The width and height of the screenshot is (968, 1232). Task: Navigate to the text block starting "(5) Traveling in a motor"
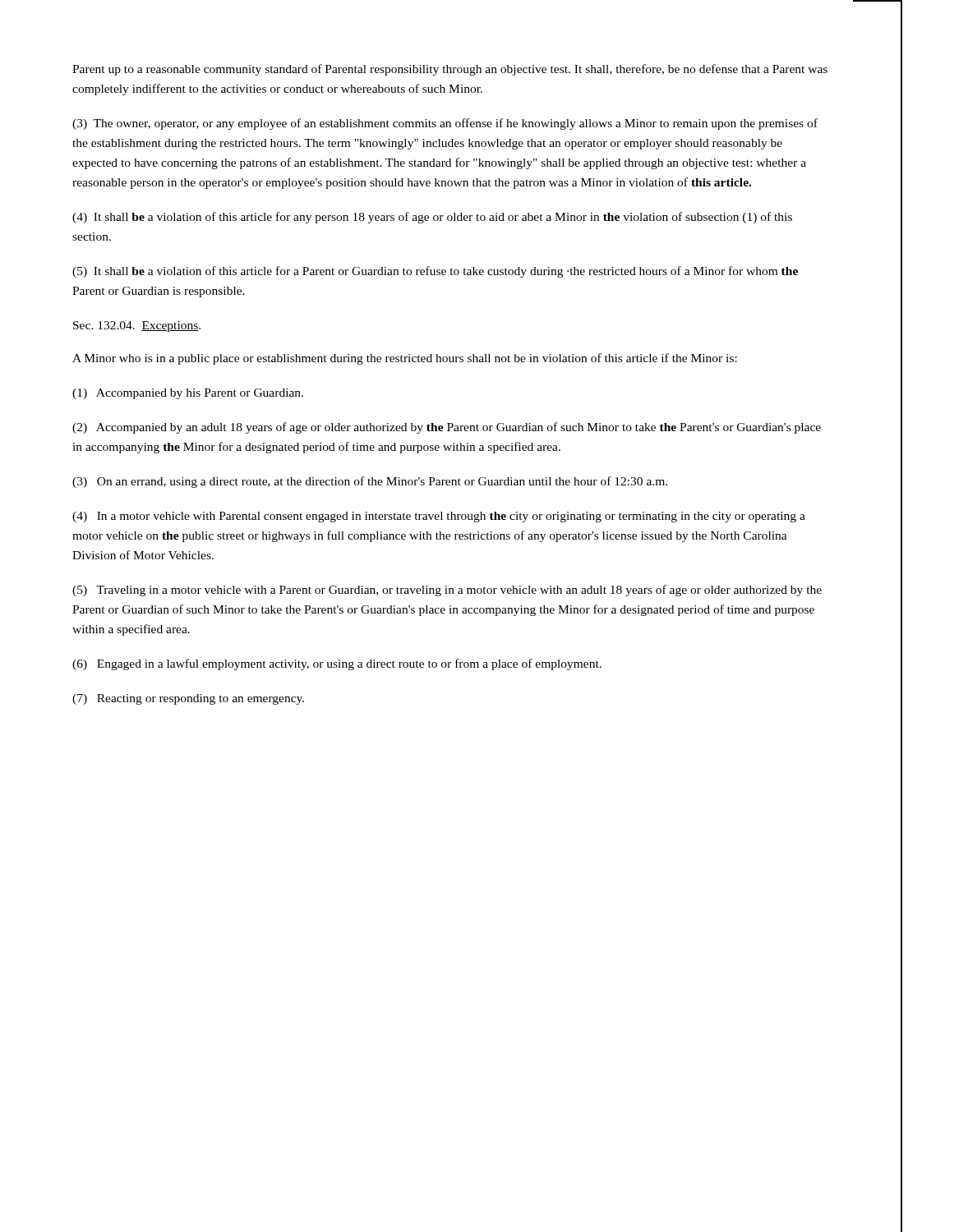(x=450, y=610)
